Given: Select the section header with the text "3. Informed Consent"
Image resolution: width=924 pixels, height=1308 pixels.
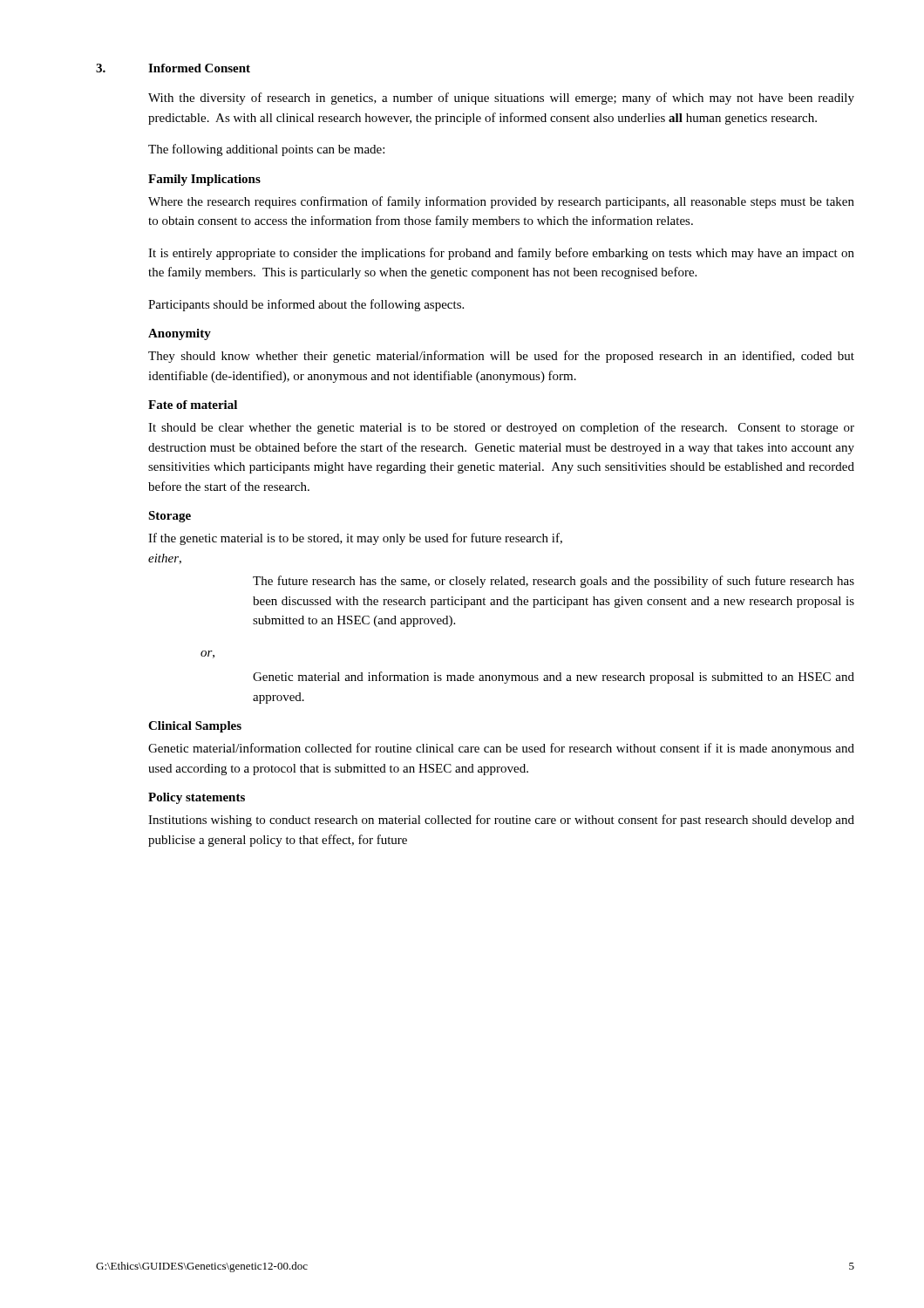Looking at the screenshot, I should click(173, 68).
